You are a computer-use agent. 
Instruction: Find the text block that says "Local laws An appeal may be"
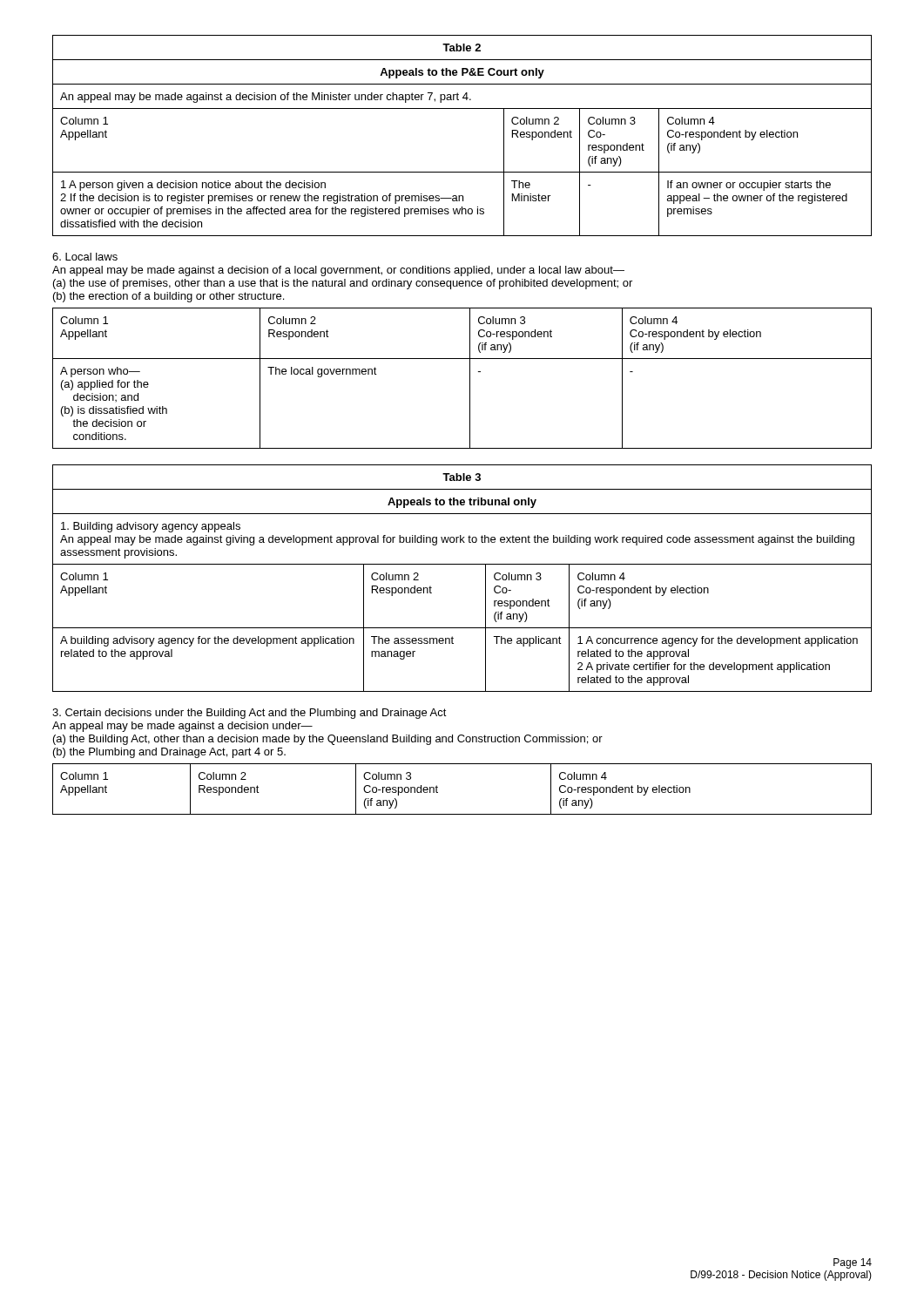pyautogui.click(x=342, y=276)
